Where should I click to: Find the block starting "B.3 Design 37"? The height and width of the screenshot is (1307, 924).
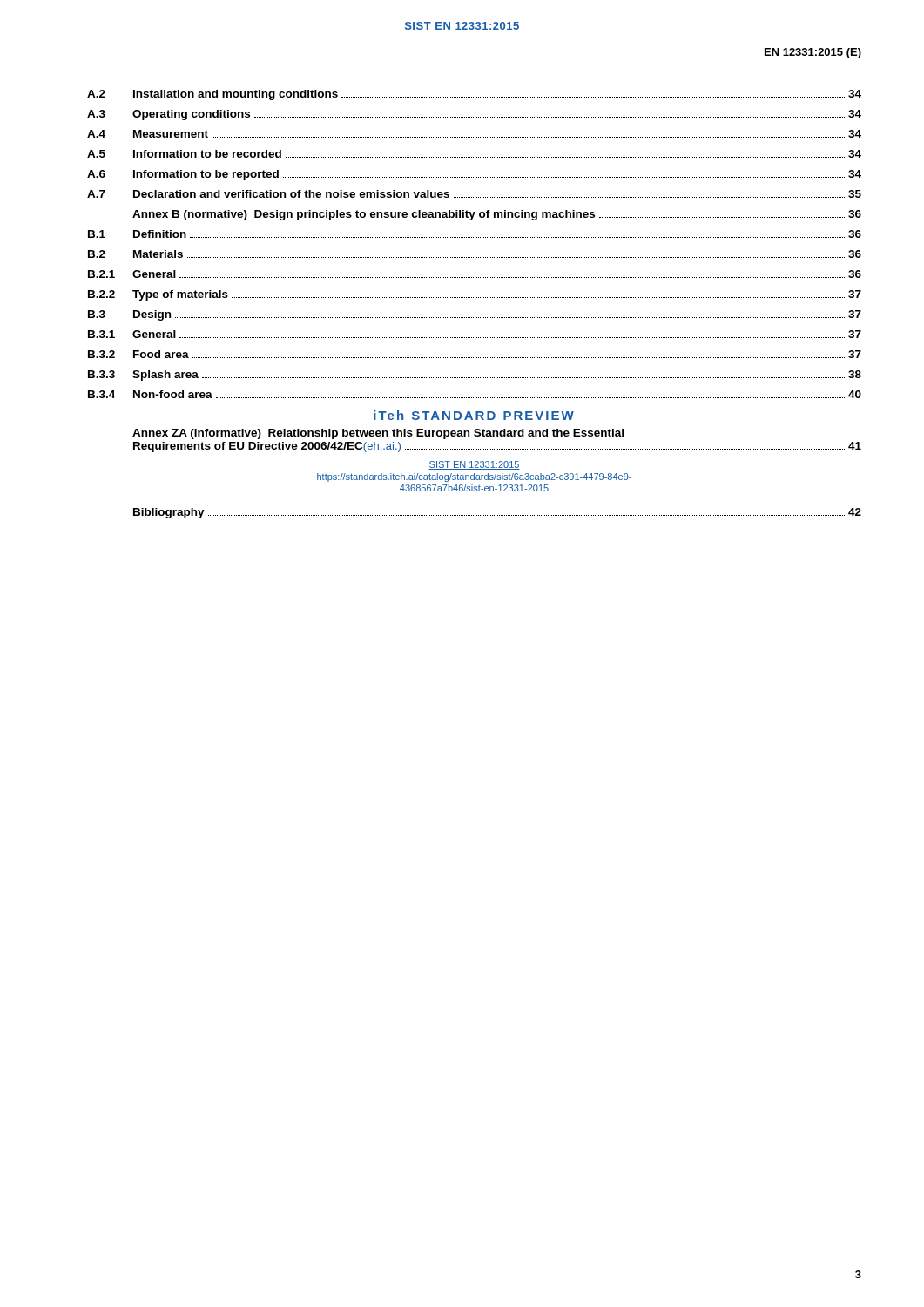point(474,314)
